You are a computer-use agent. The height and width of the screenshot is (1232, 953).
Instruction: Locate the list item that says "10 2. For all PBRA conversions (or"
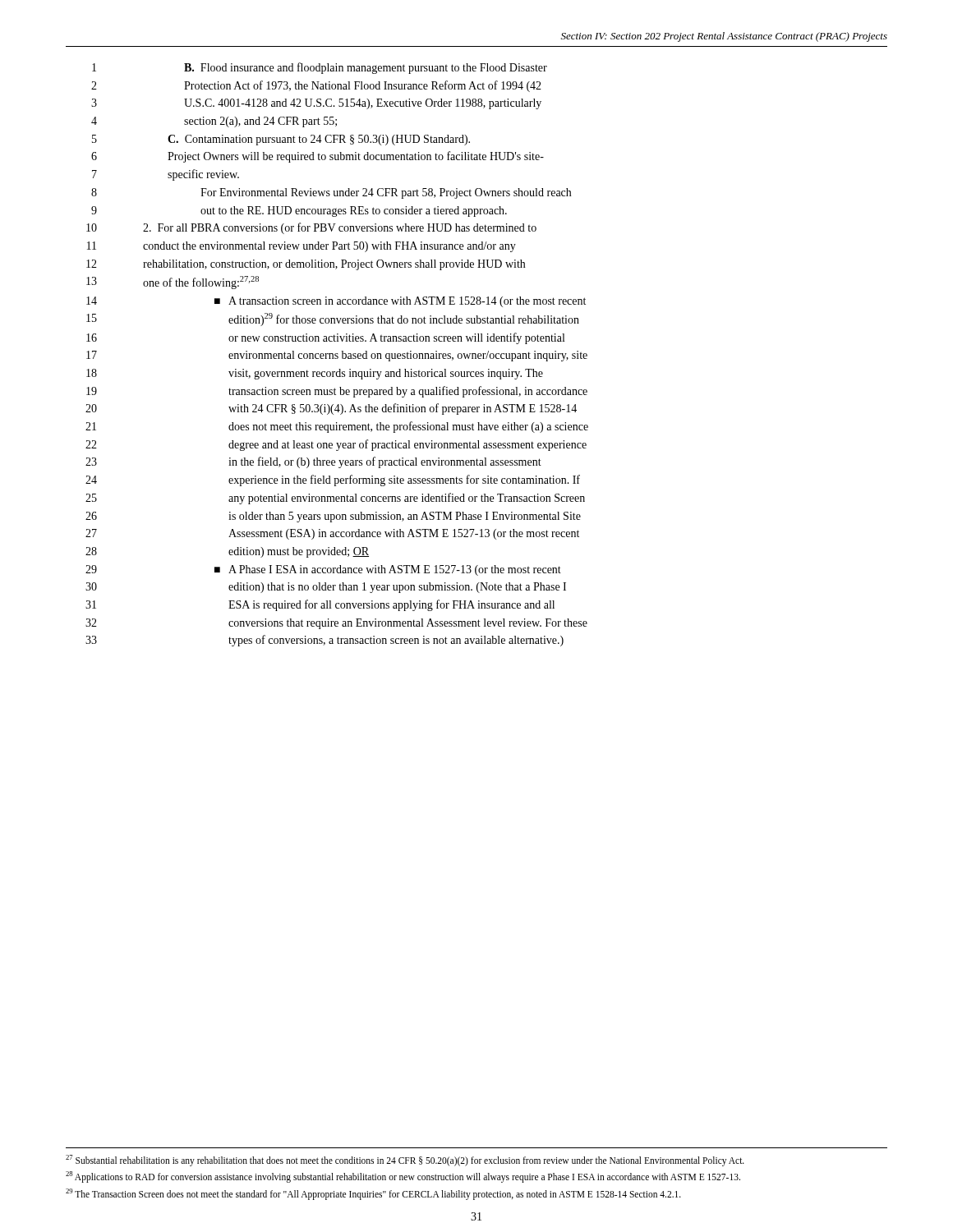[x=476, y=256]
